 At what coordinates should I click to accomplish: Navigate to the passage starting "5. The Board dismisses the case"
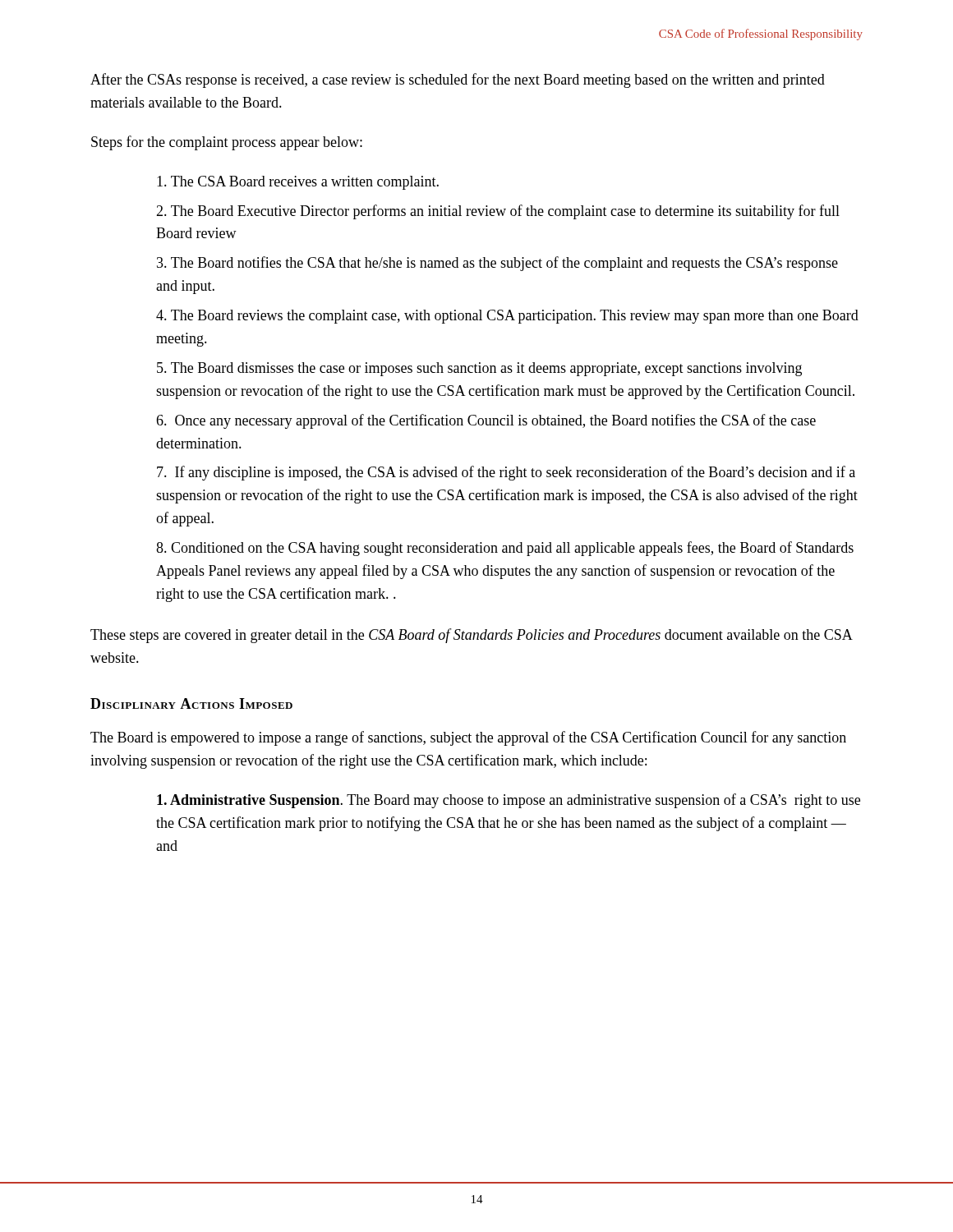(x=506, y=379)
